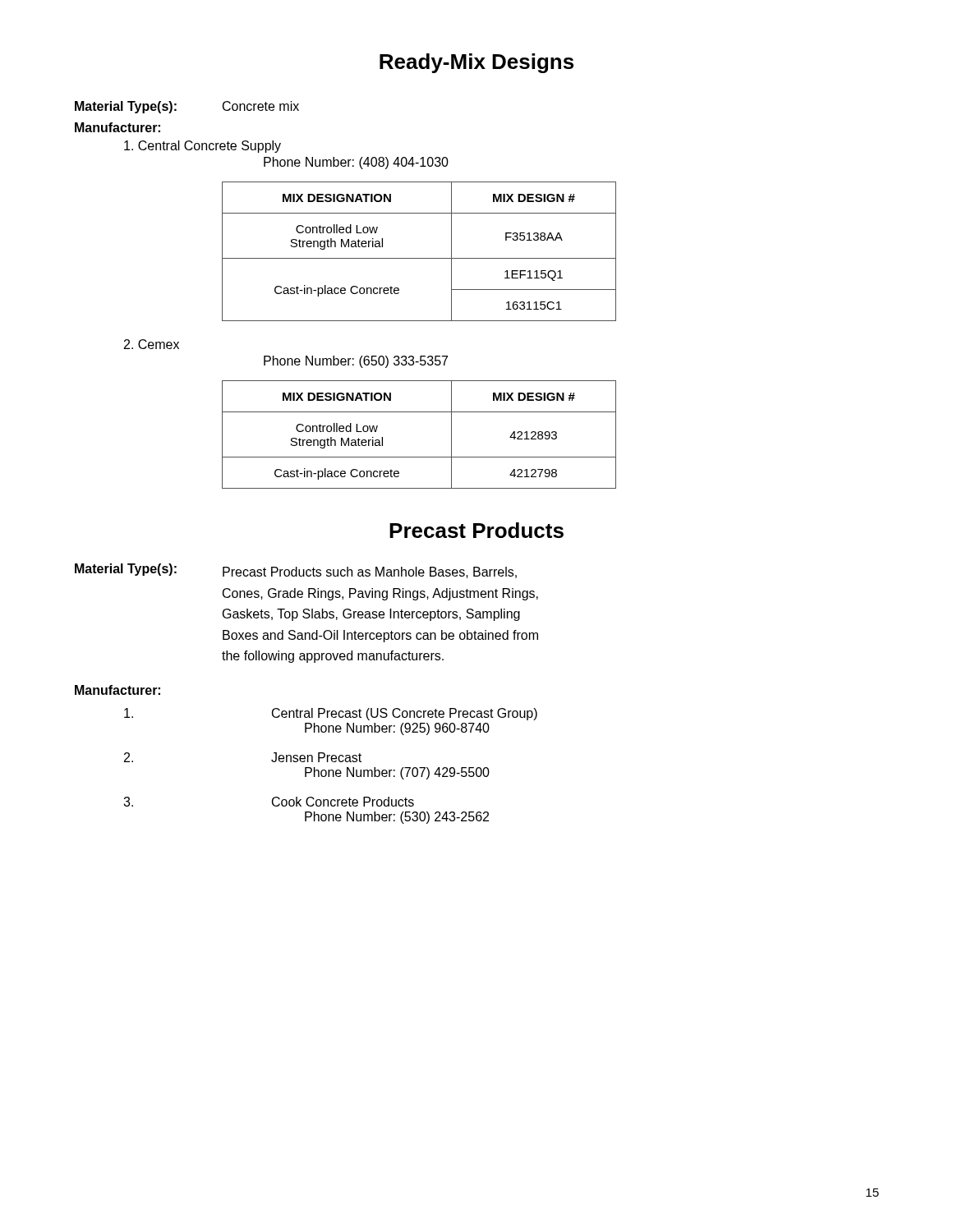Click the passage that begins "2. Jensen Precast Phone Number:"
Image resolution: width=953 pixels, height=1232 pixels.
click(476, 765)
